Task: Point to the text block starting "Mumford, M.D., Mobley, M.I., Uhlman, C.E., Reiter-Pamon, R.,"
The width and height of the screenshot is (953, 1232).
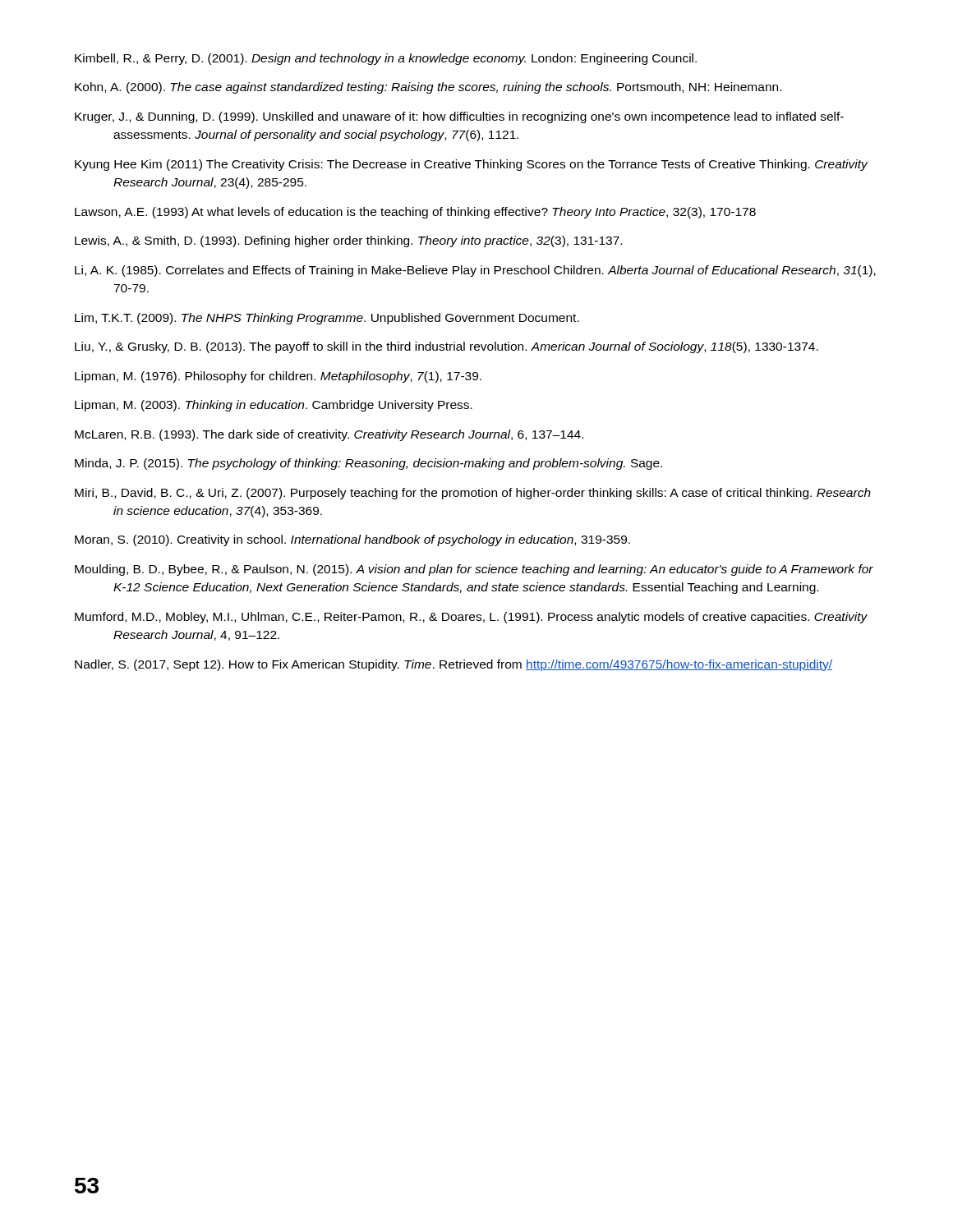Action: coord(470,626)
